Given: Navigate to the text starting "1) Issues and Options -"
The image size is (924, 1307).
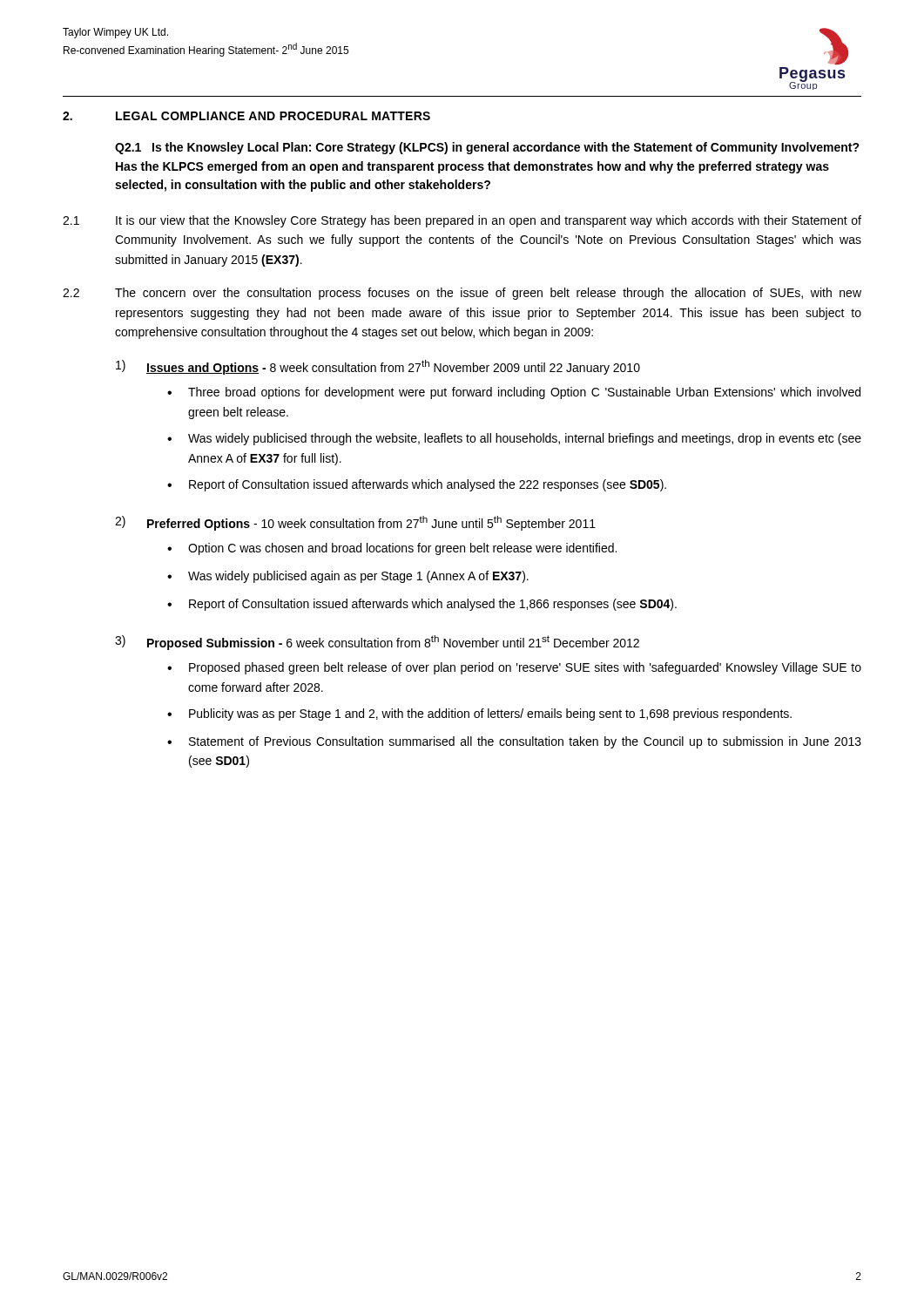Looking at the screenshot, I should tap(488, 429).
